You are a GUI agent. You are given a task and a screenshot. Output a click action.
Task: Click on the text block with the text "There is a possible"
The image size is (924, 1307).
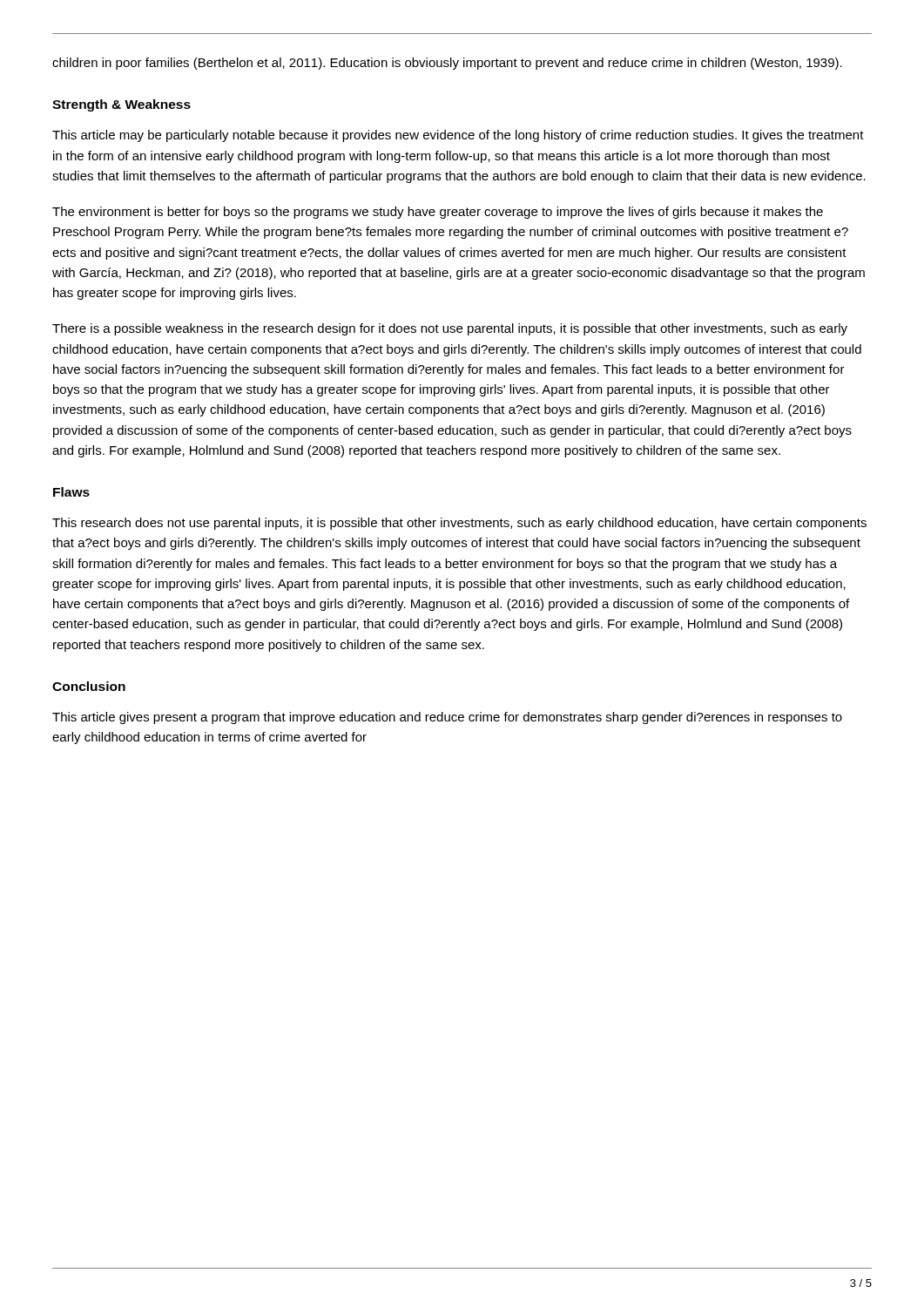click(x=457, y=389)
